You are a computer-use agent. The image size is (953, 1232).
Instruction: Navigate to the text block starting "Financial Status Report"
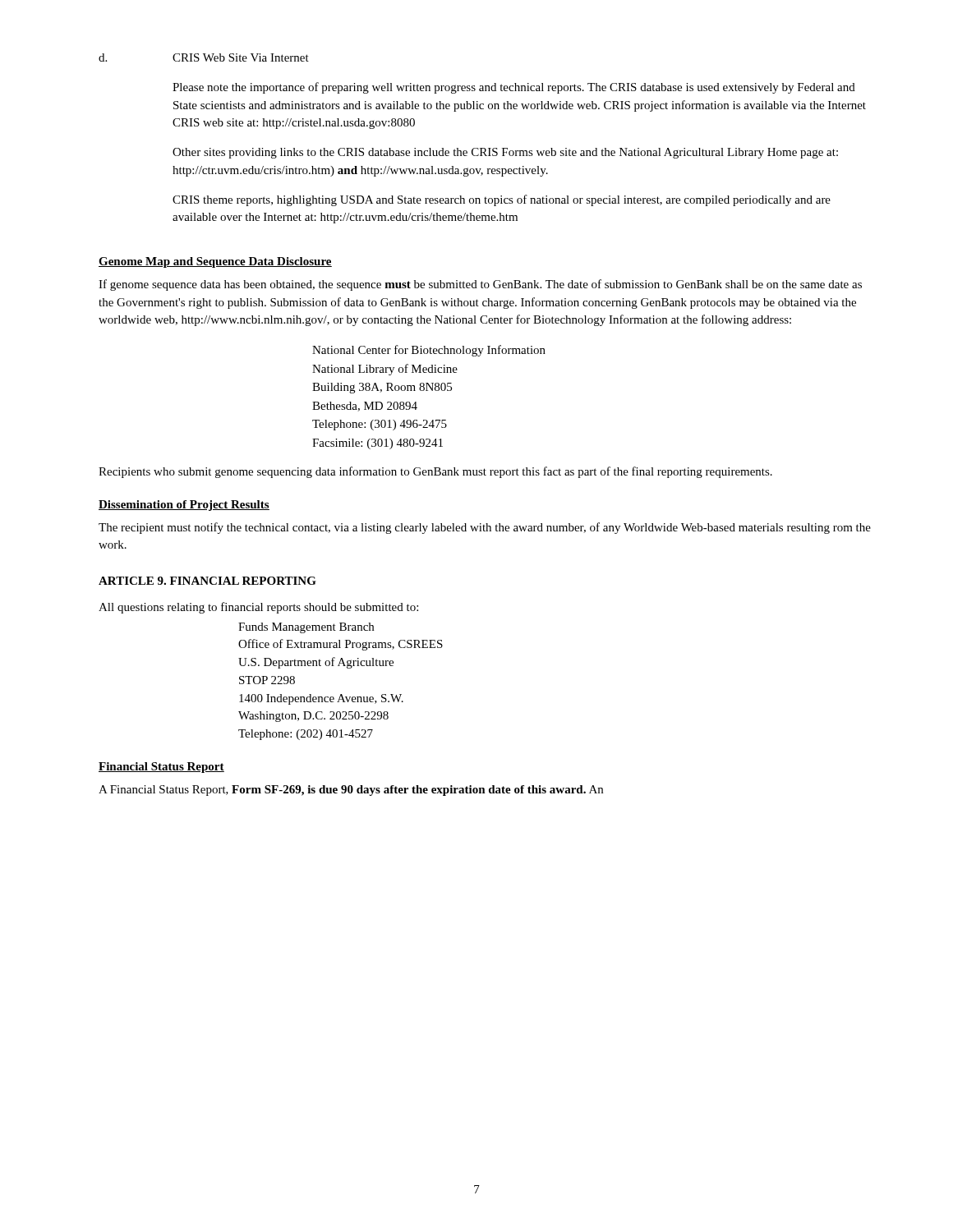(161, 766)
